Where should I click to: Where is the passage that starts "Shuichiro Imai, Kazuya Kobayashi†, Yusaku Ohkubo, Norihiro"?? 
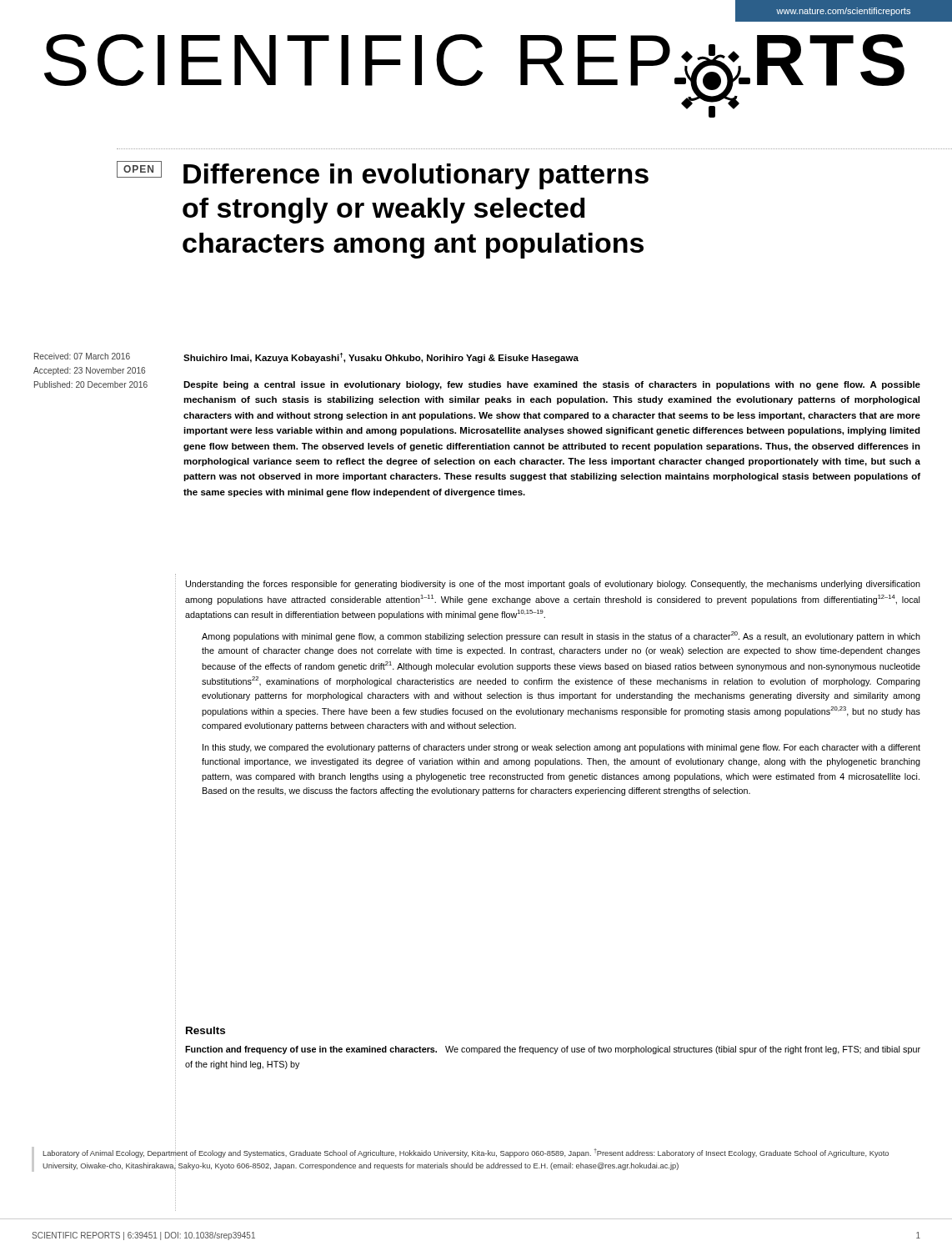coord(381,357)
